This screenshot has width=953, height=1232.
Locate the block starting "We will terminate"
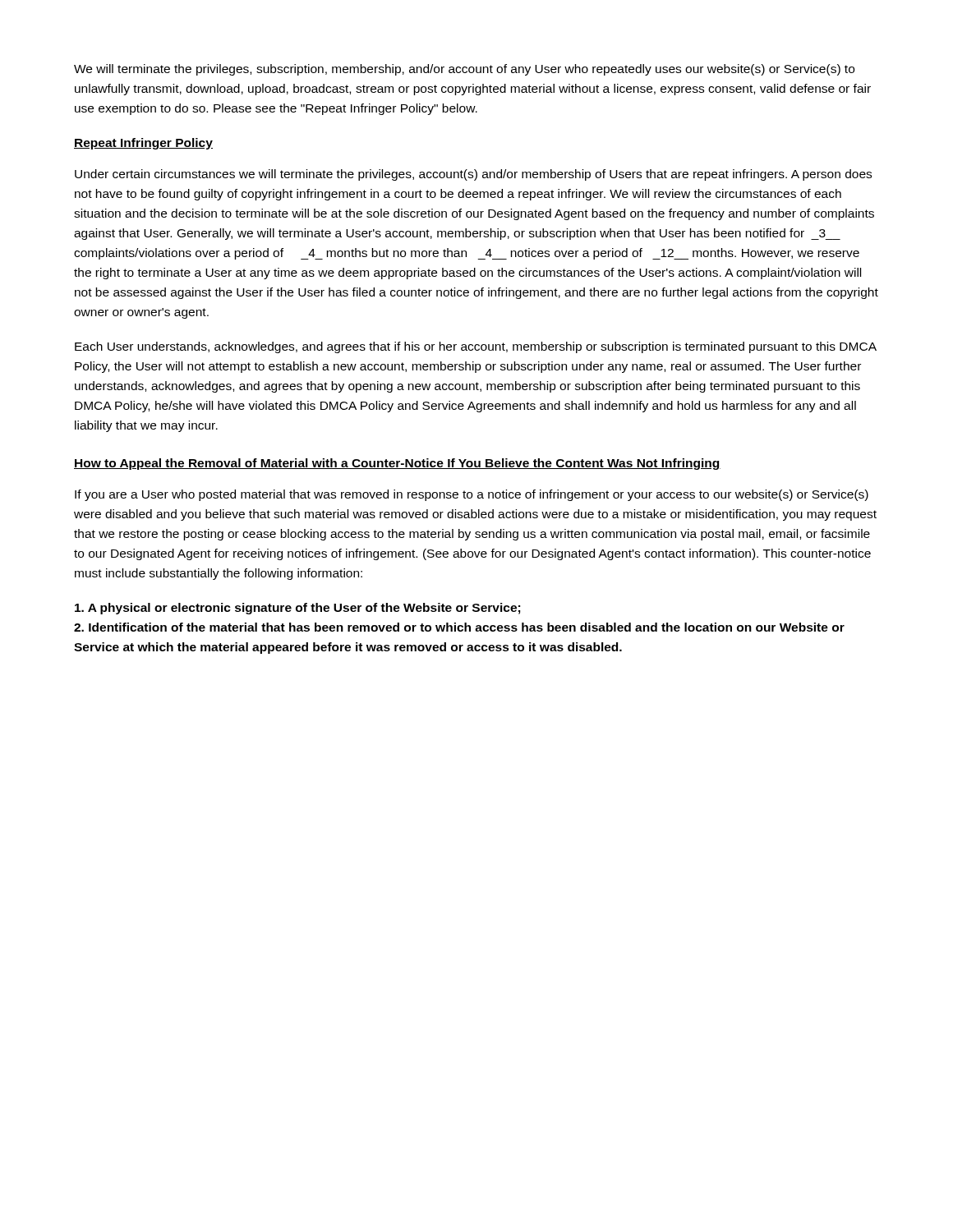pyautogui.click(x=472, y=88)
